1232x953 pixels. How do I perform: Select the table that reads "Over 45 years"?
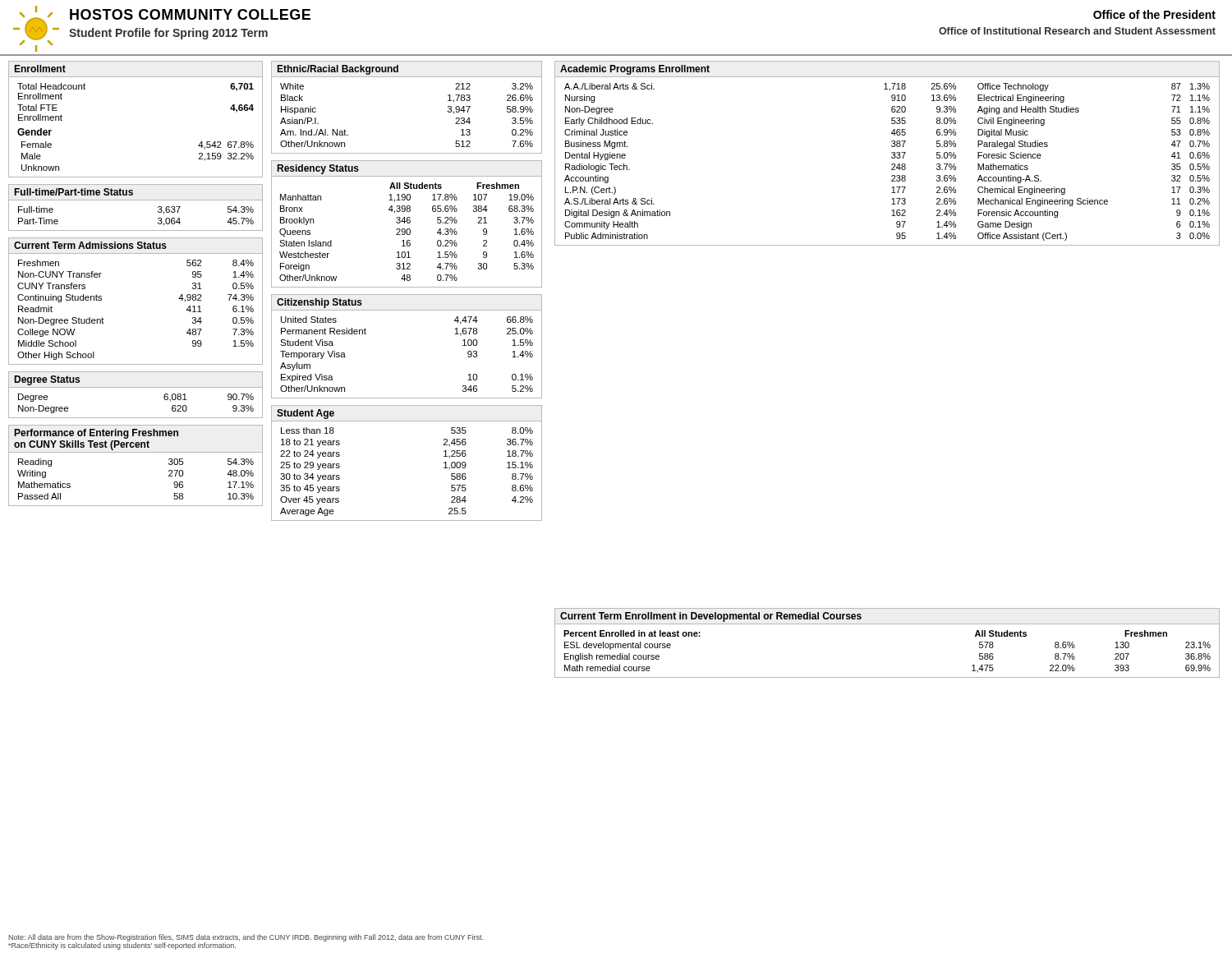click(x=407, y=463)
